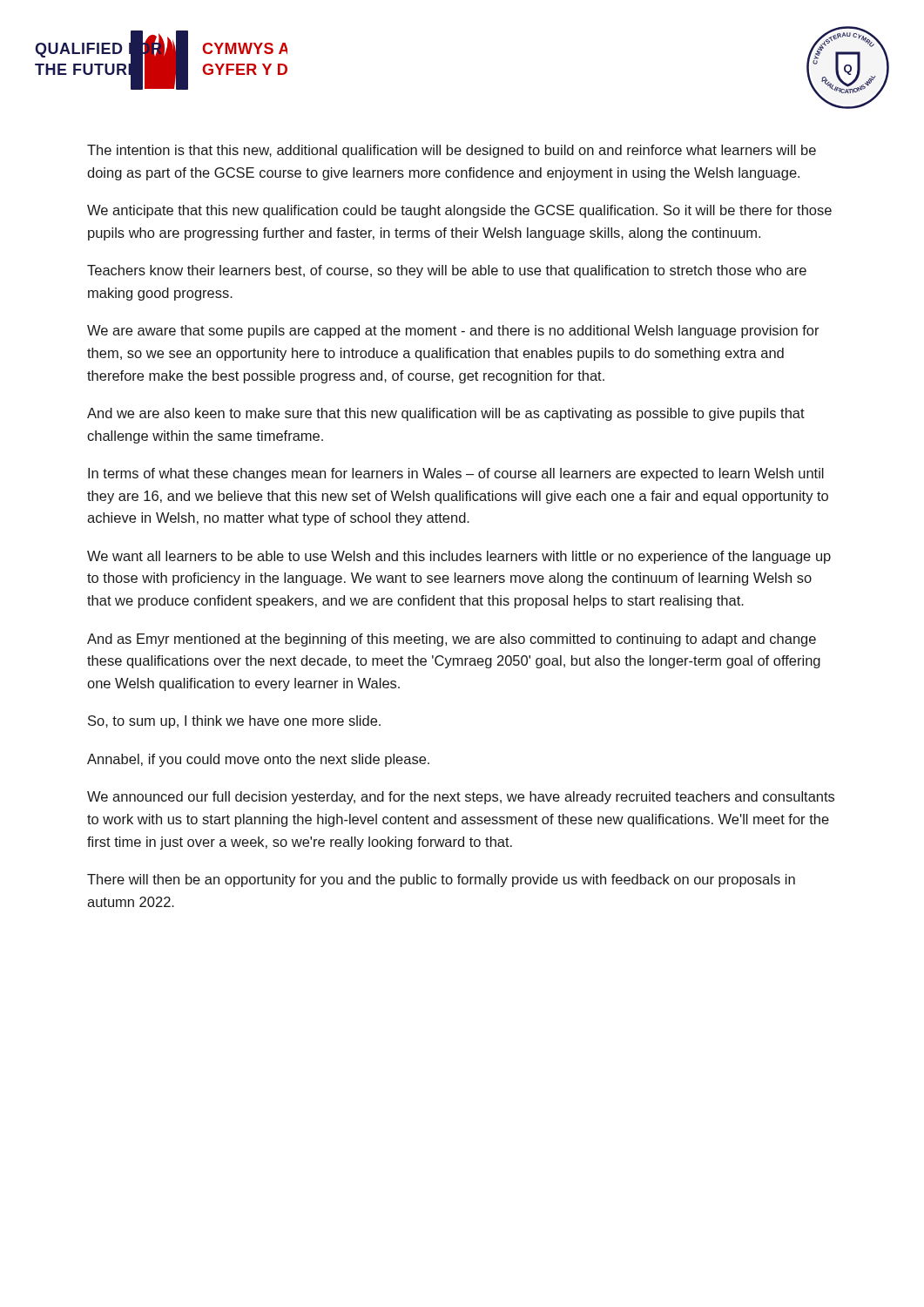Find the block on this page that starts "In terms of what these changes"
Viewport: 924px width, 1307px height.
(x=462, y=496)
